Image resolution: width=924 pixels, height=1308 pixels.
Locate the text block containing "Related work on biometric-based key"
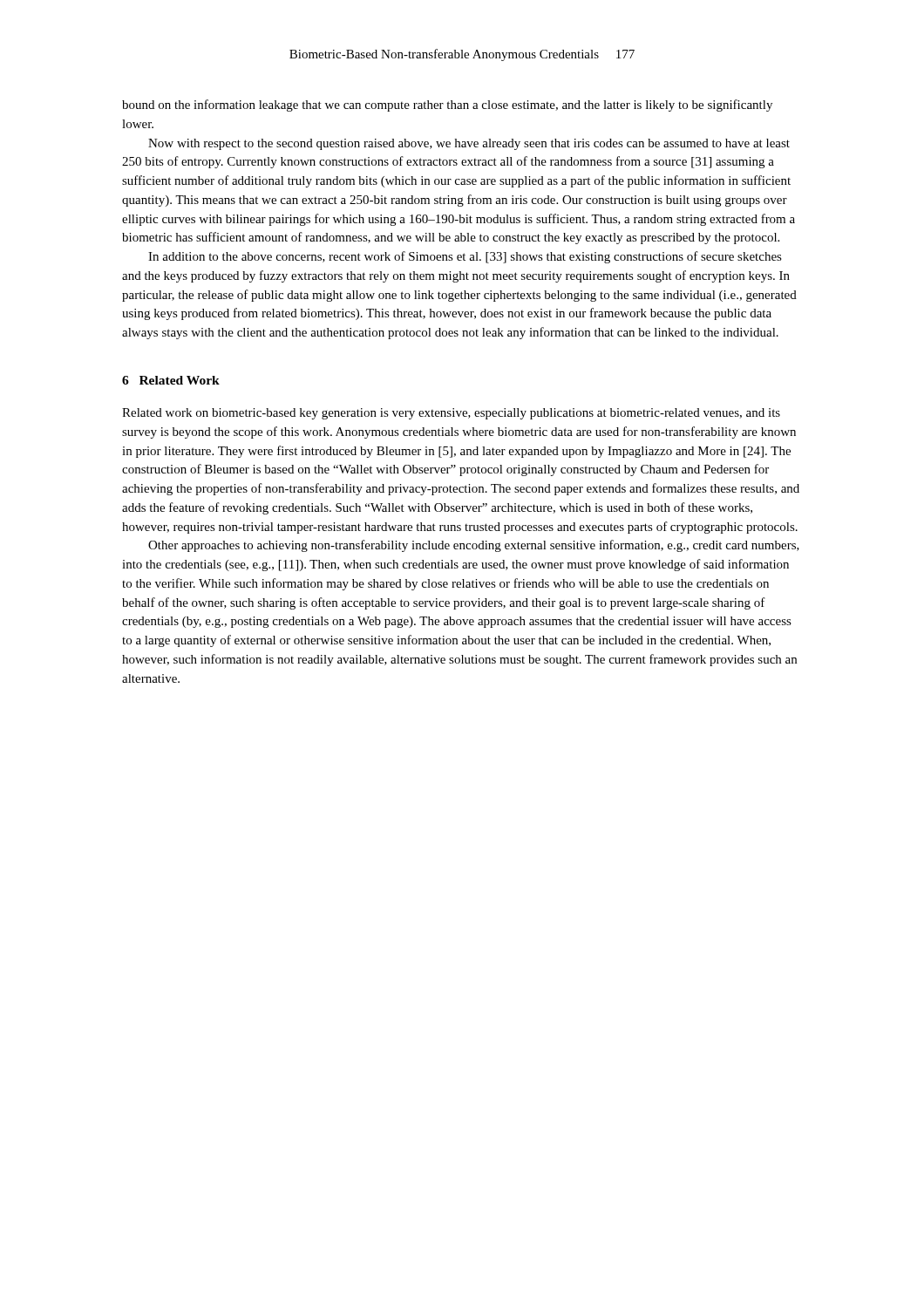pos(462,470)
